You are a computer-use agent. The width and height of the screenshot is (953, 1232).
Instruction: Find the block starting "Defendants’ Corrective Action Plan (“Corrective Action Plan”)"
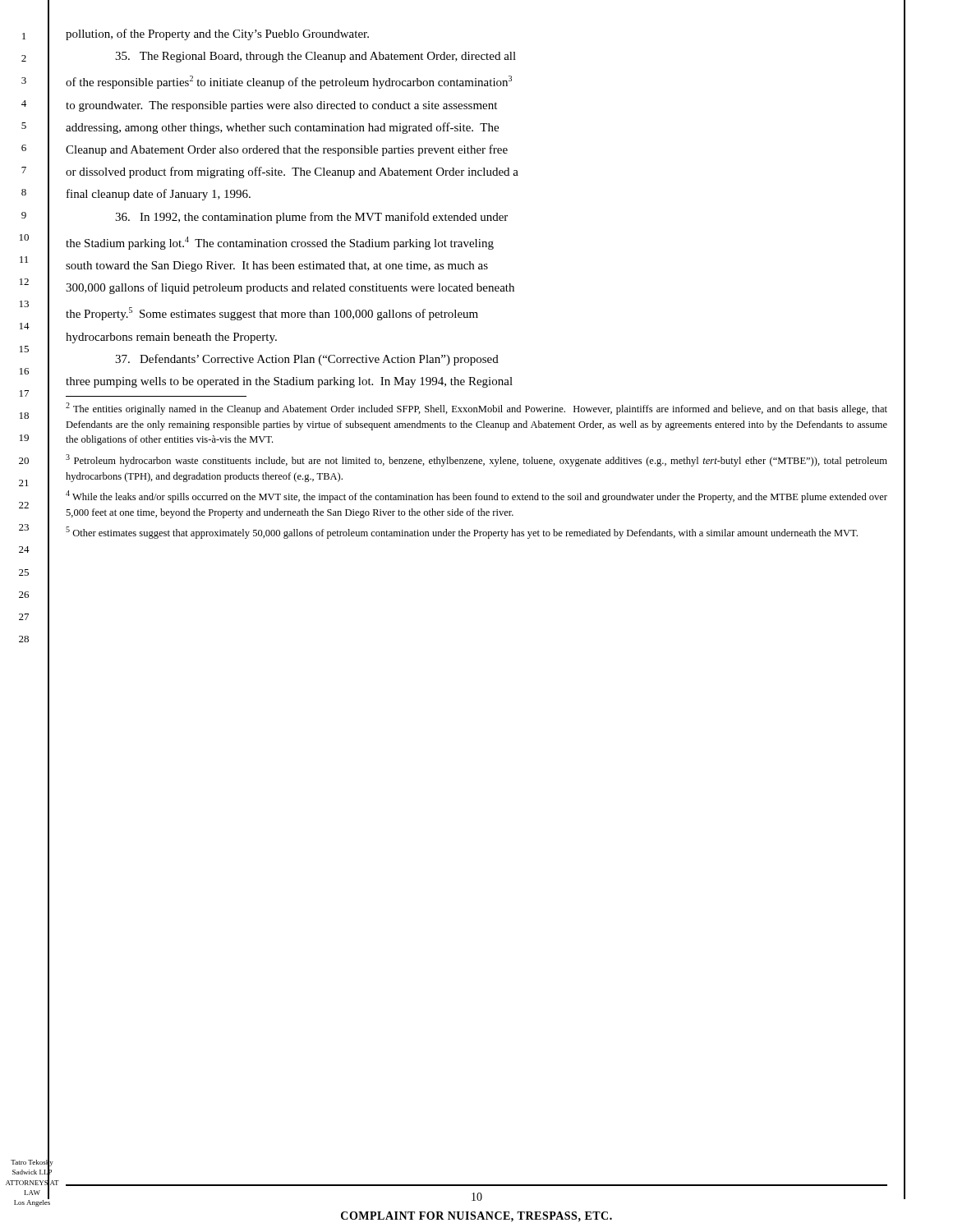[307, 359]
